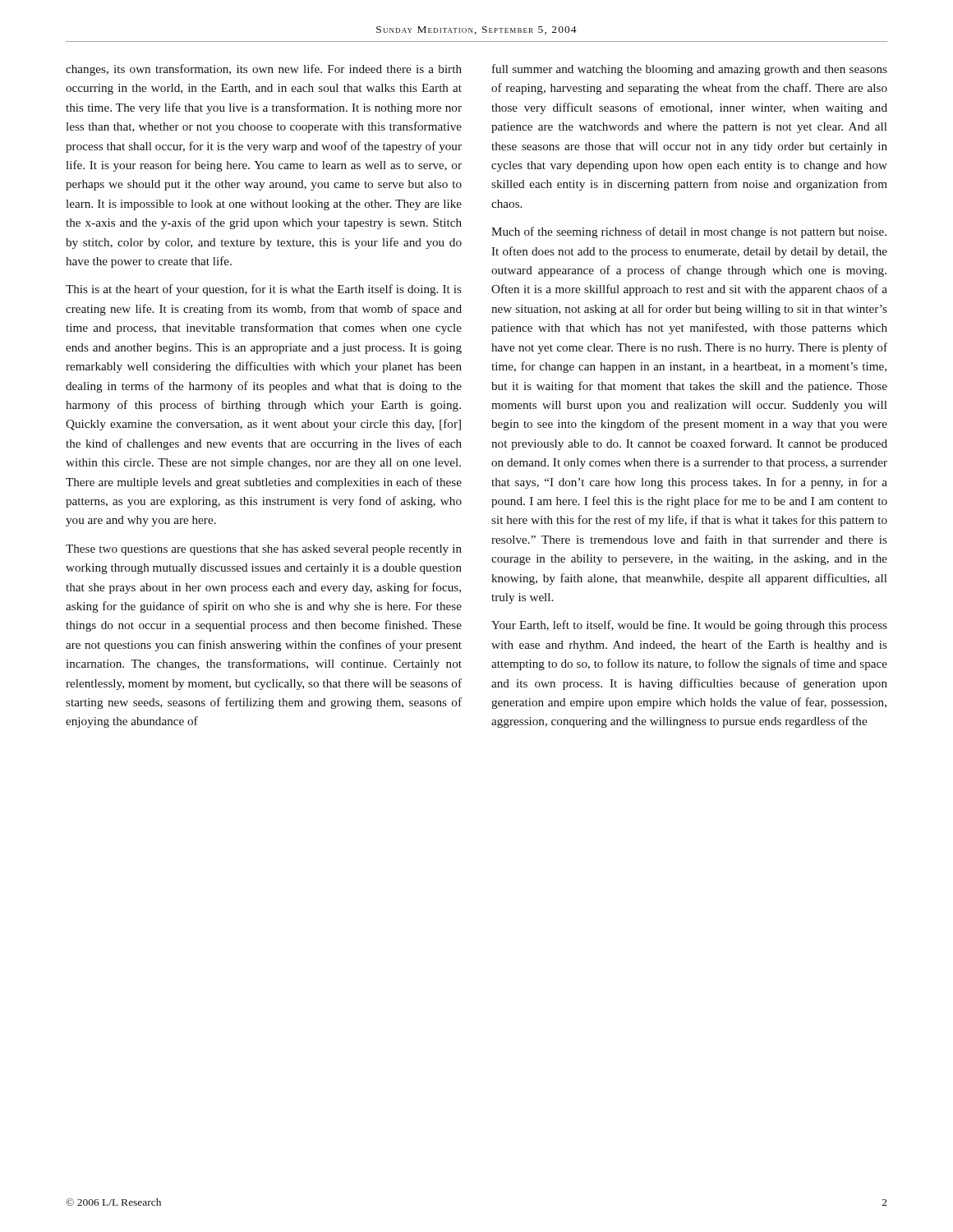Click the passage that begins "Much of the seeming"

(x=689, y=414)
